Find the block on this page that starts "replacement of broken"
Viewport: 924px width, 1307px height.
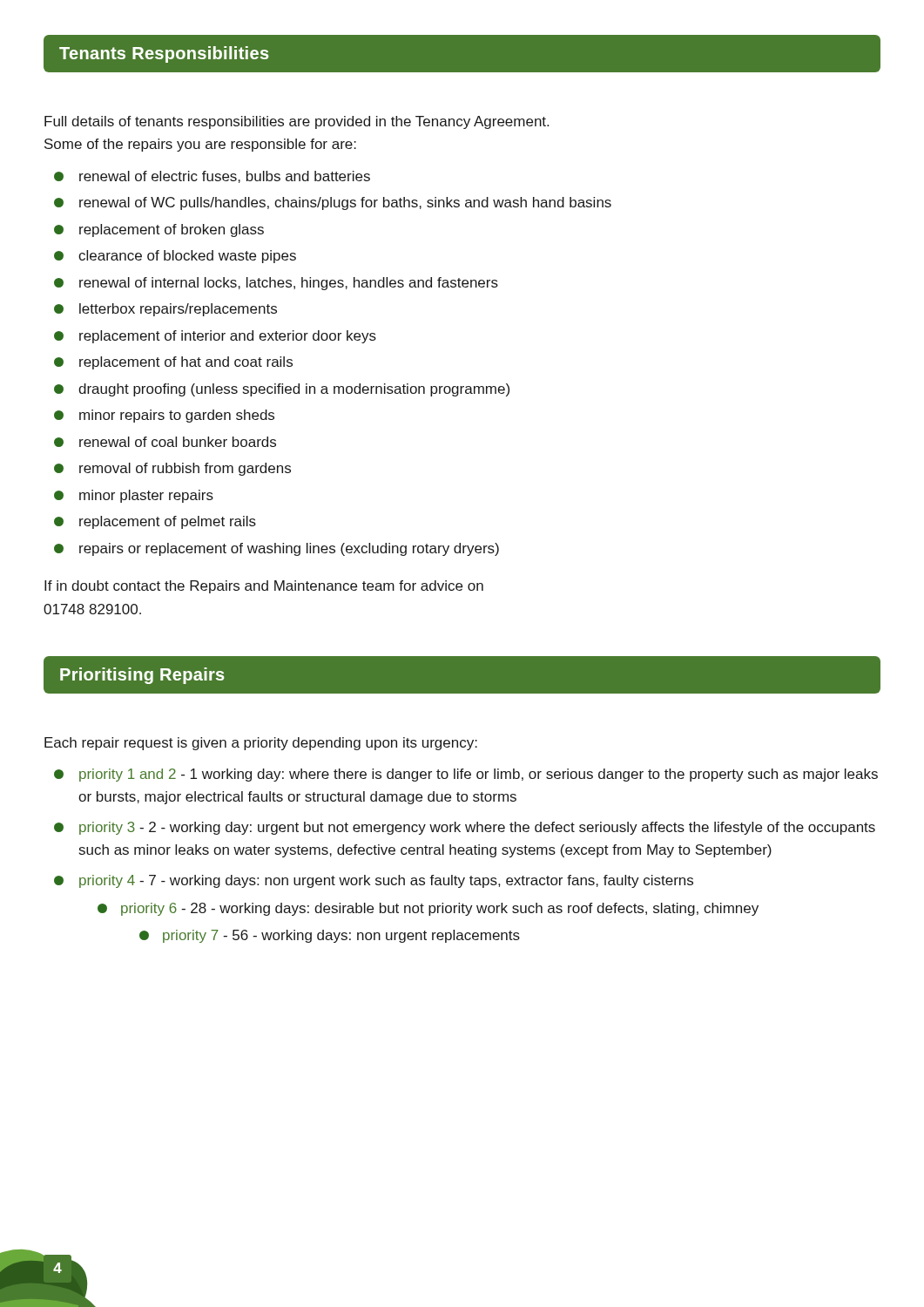pyautogui.click(x=171, y=229)
